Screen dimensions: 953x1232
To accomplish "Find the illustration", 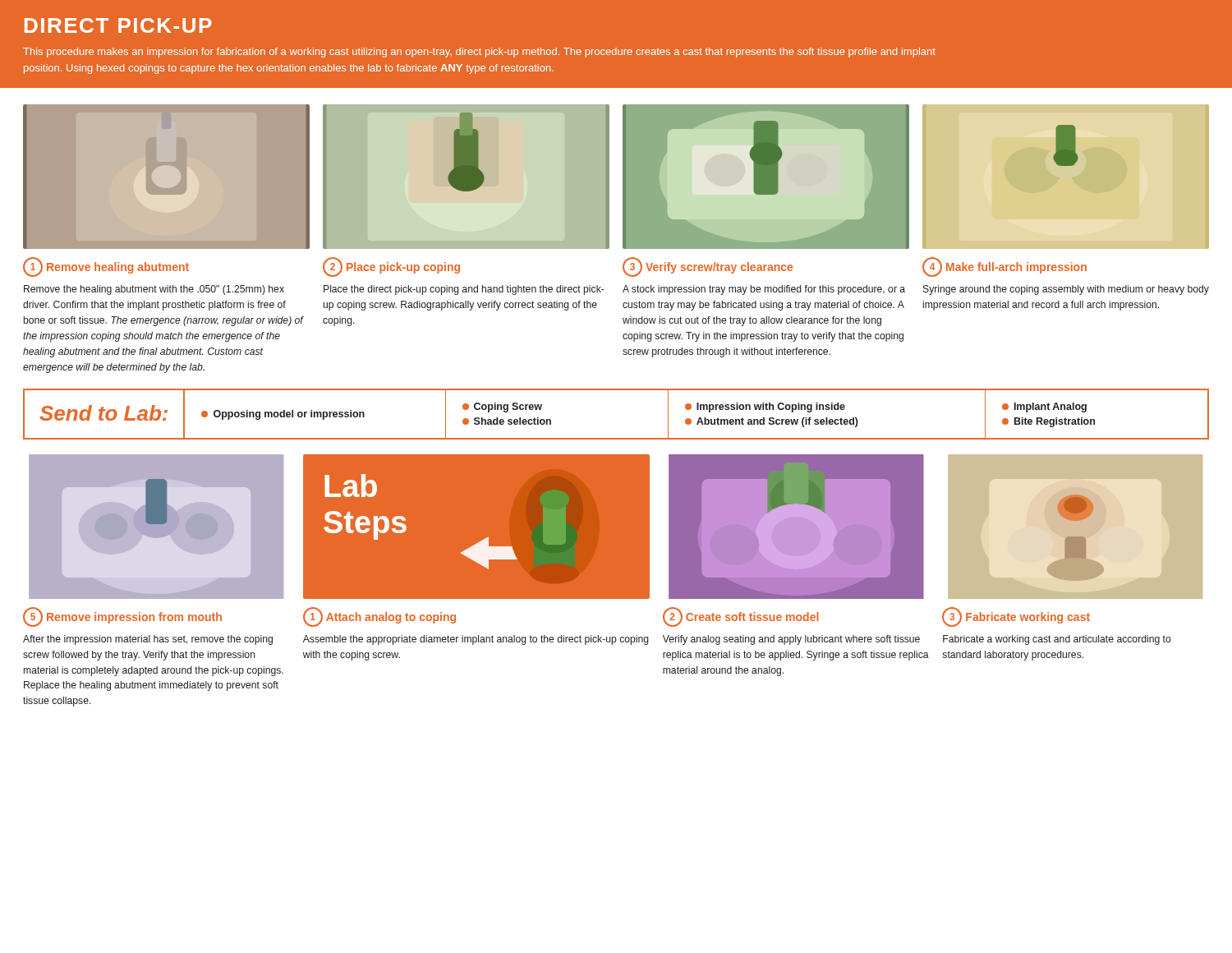I will pos(476,526).
